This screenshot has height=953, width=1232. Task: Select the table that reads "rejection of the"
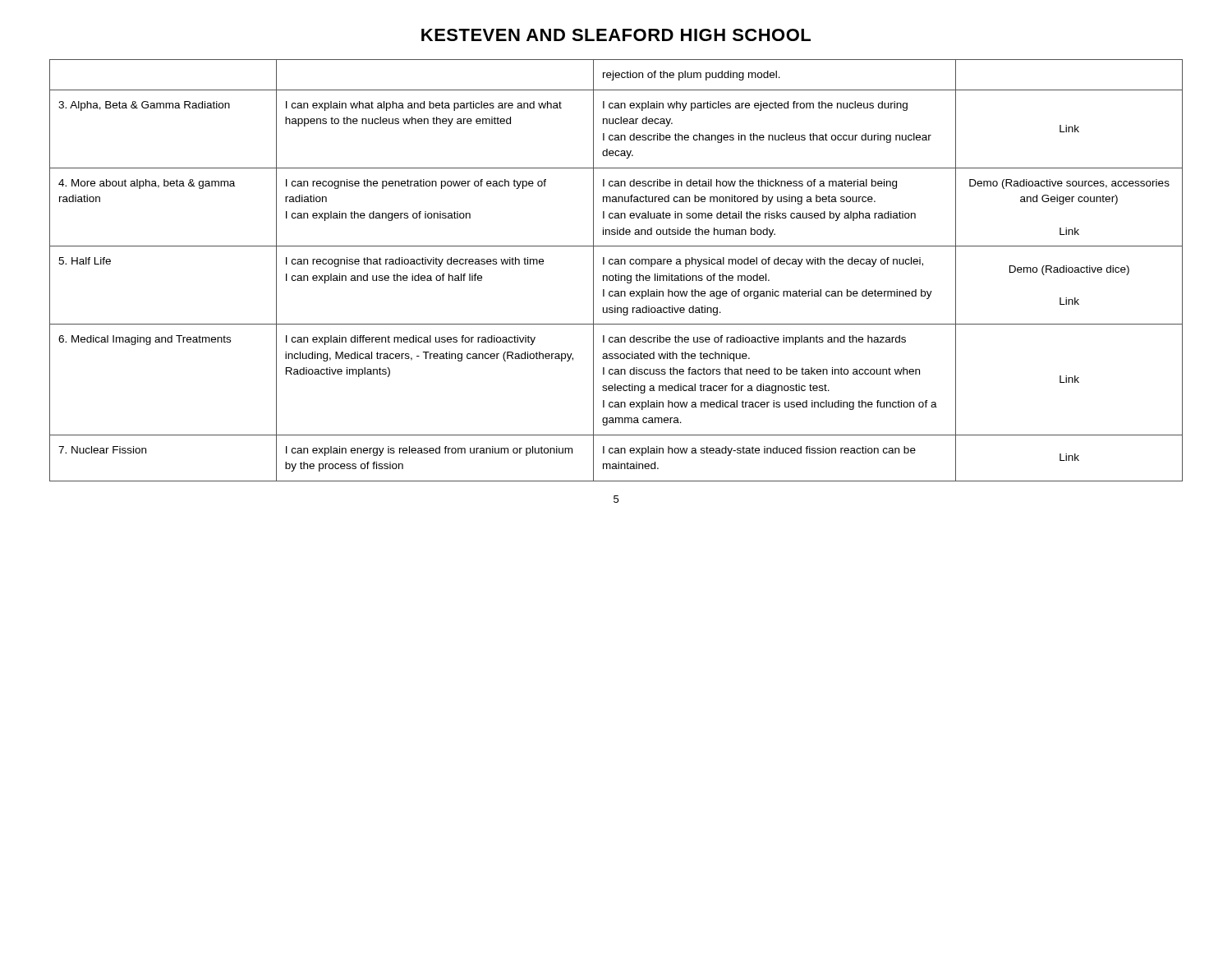tap(616, 270)
